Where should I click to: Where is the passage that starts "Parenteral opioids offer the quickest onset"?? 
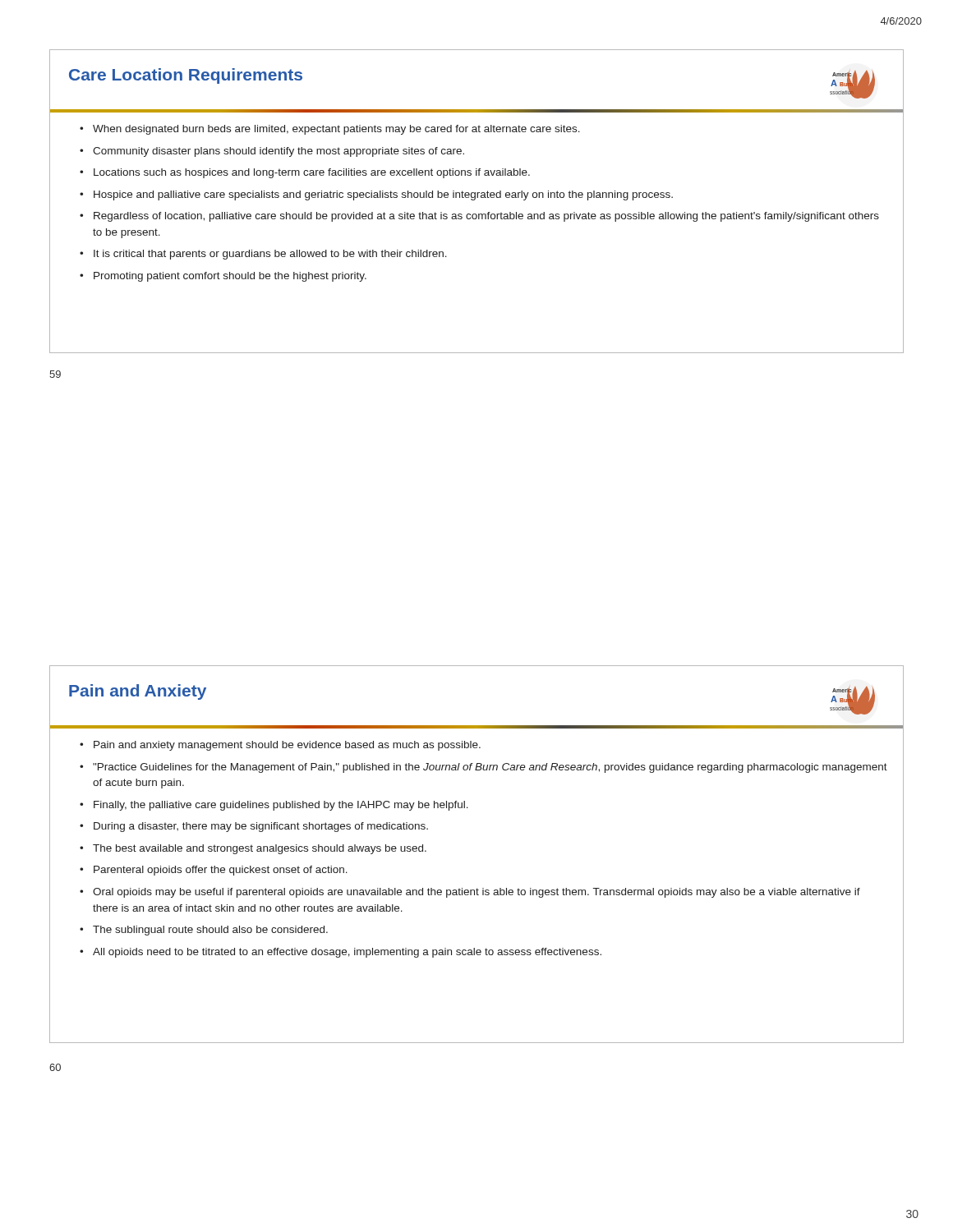tap(220, 870)
